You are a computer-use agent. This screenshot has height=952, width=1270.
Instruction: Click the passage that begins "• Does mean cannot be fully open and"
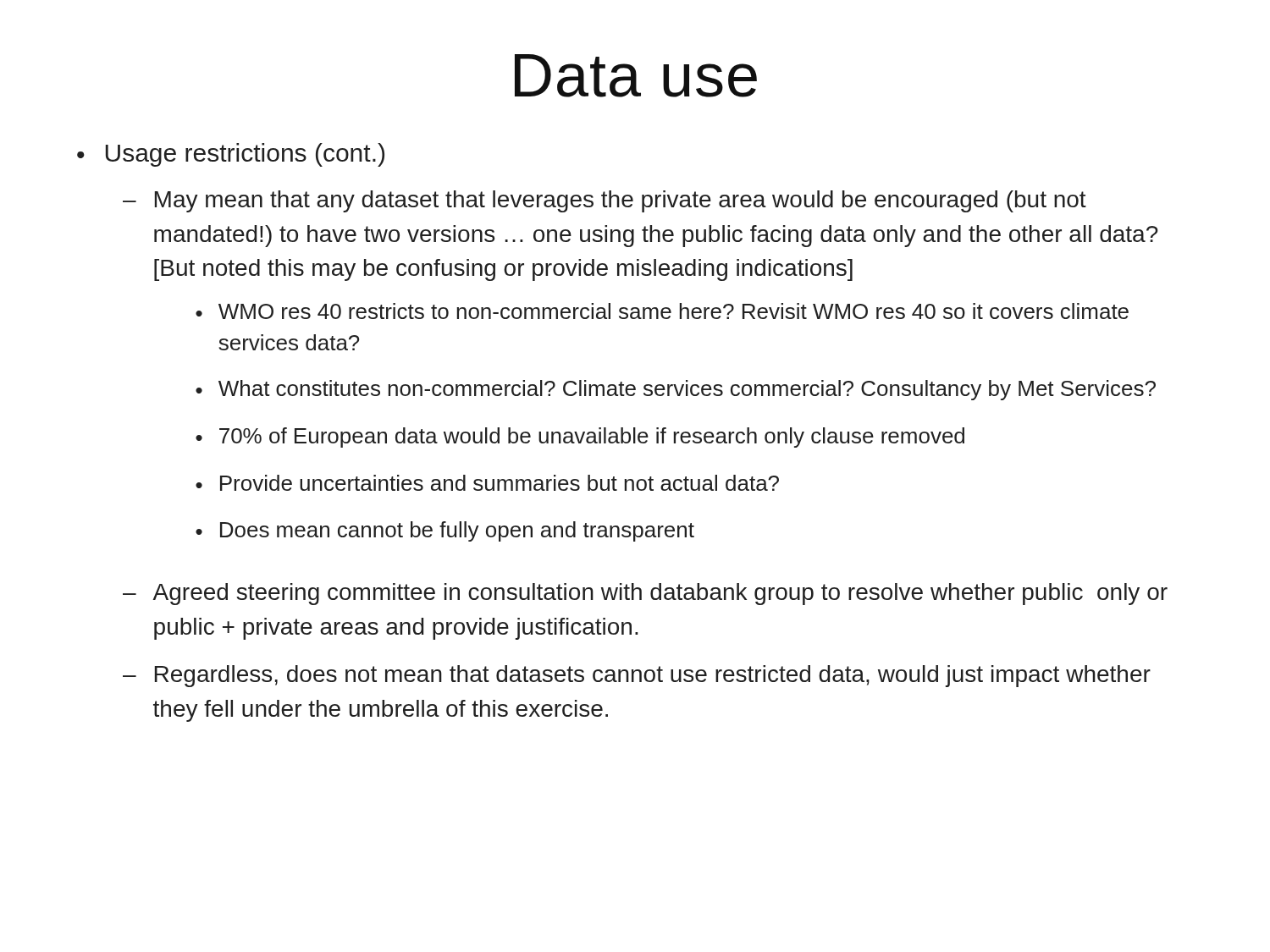(x=445, y=531)
